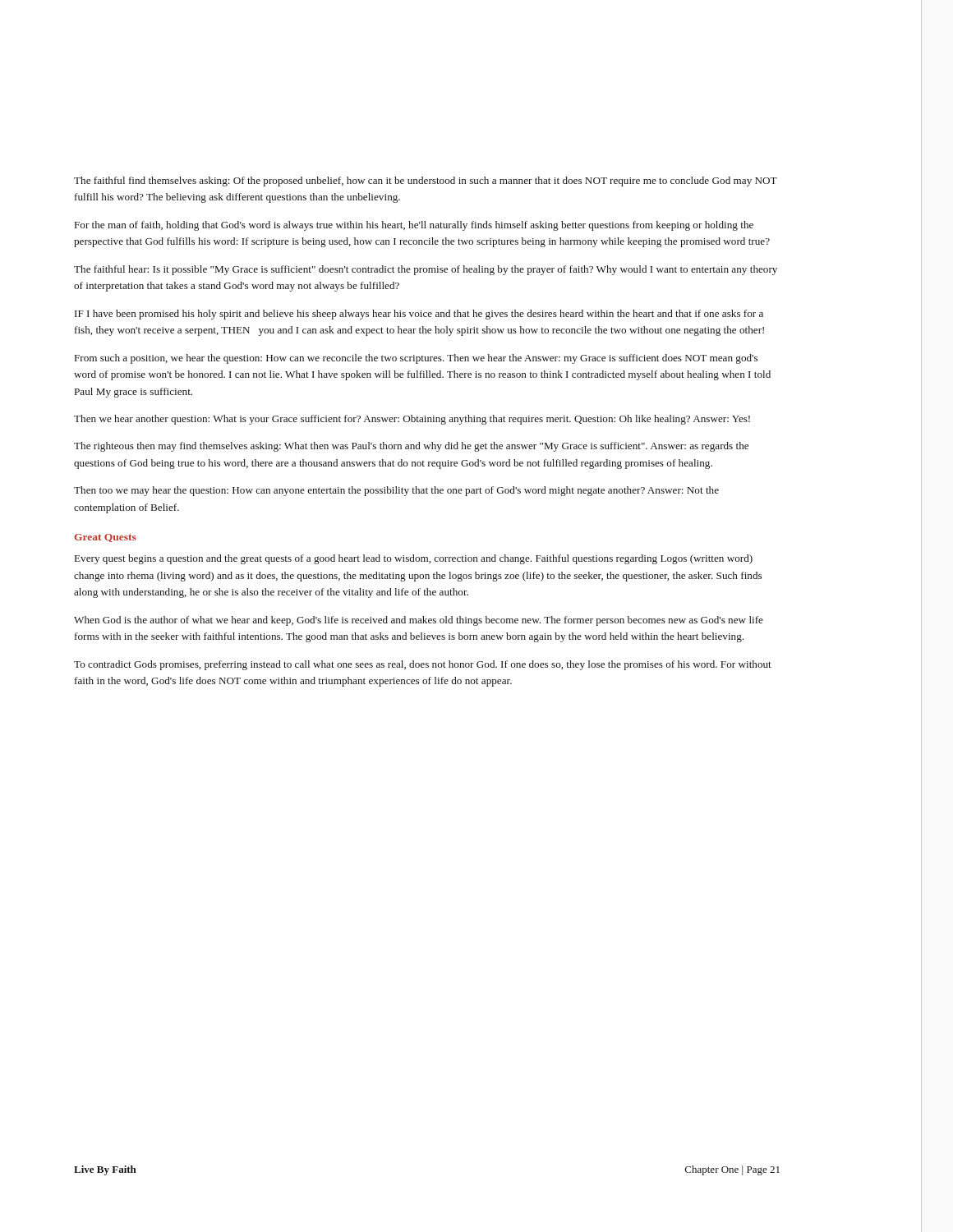Point to the block beginning "When God is"
Screen dimensions: 1232x953
[x=419, y=628]
